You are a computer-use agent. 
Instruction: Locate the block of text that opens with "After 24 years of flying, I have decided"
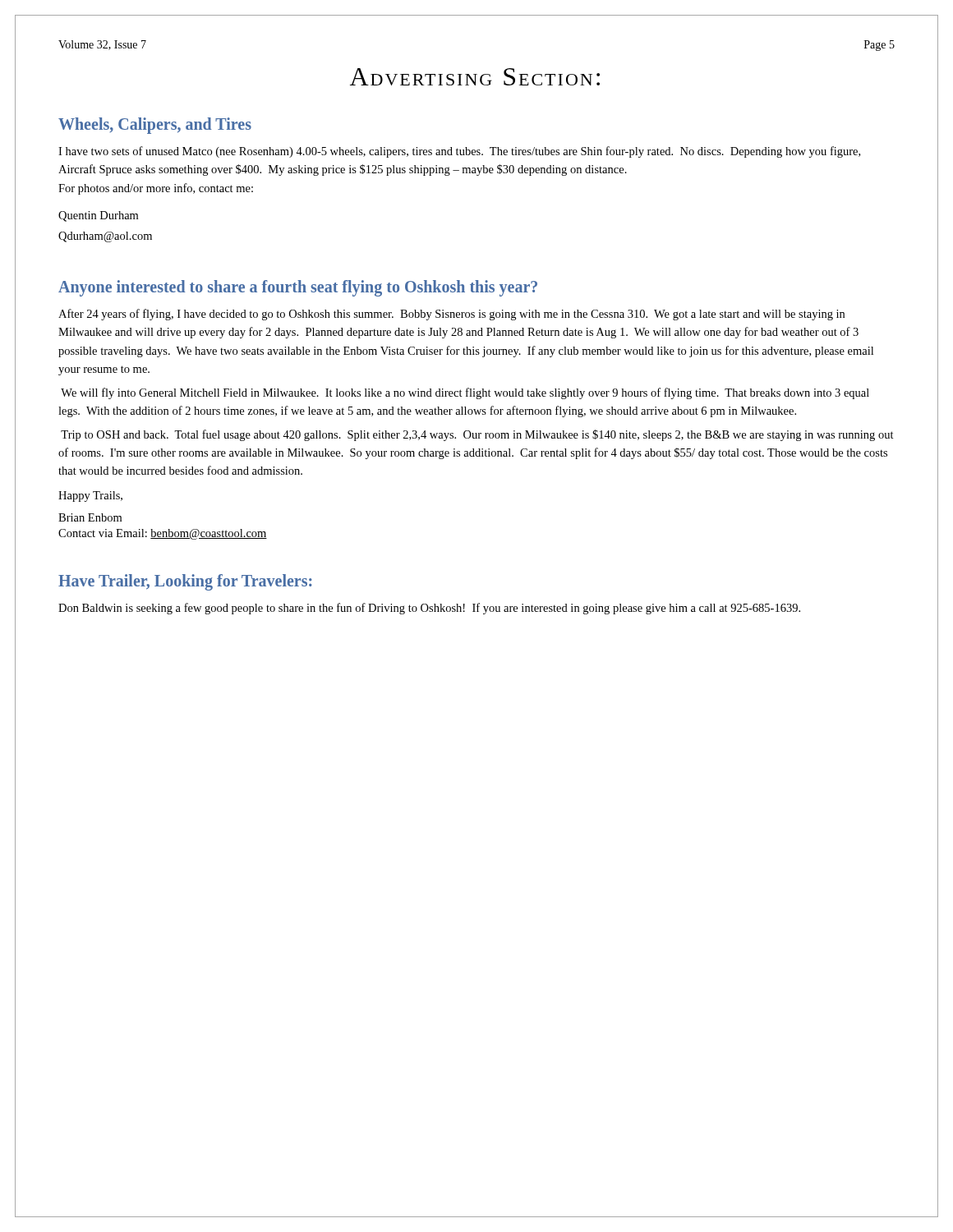(466, 341)
